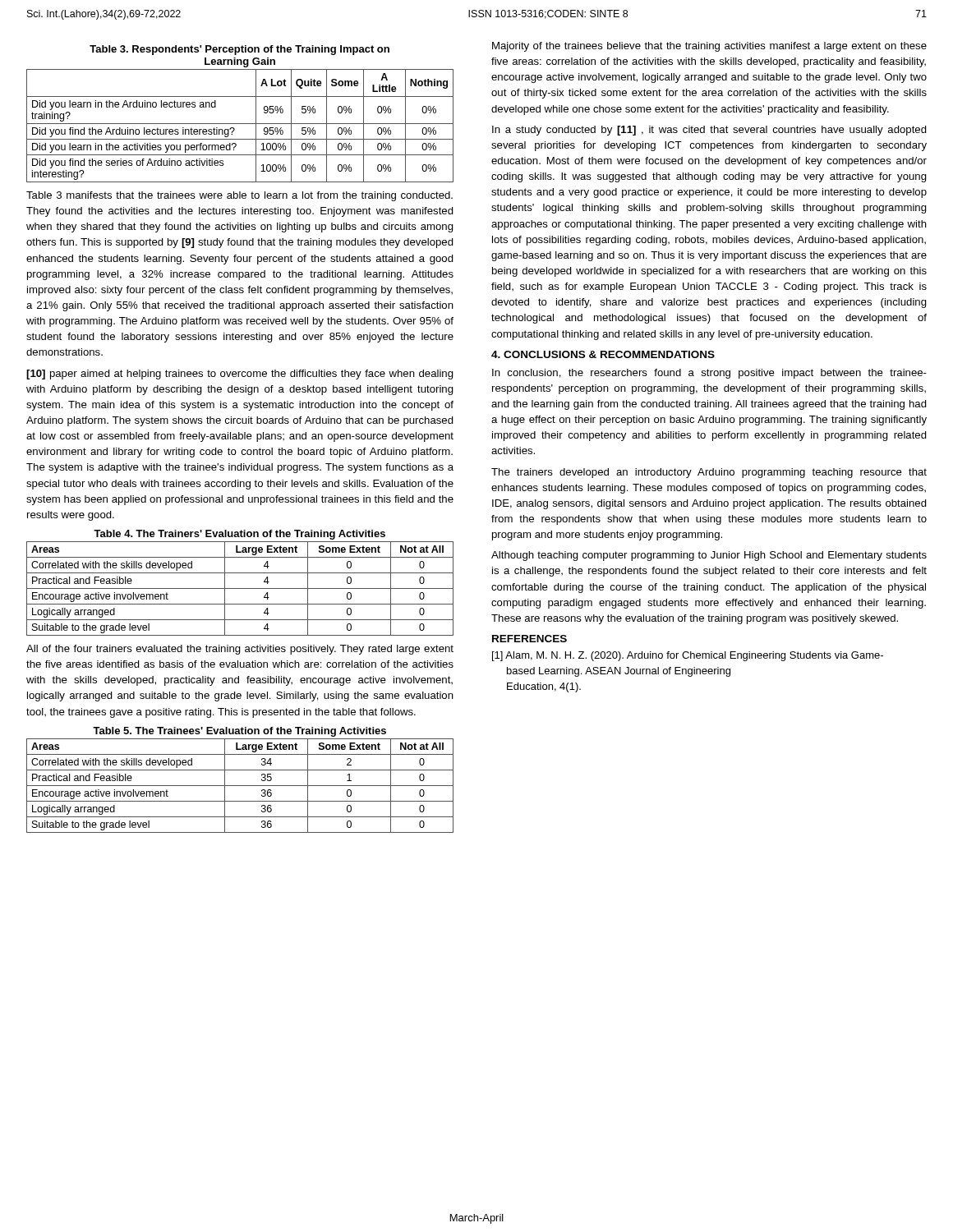Select the region starting "Table 3 manifests that the trainees were able"
This screenshot has height=1232, width=953.
240,274
